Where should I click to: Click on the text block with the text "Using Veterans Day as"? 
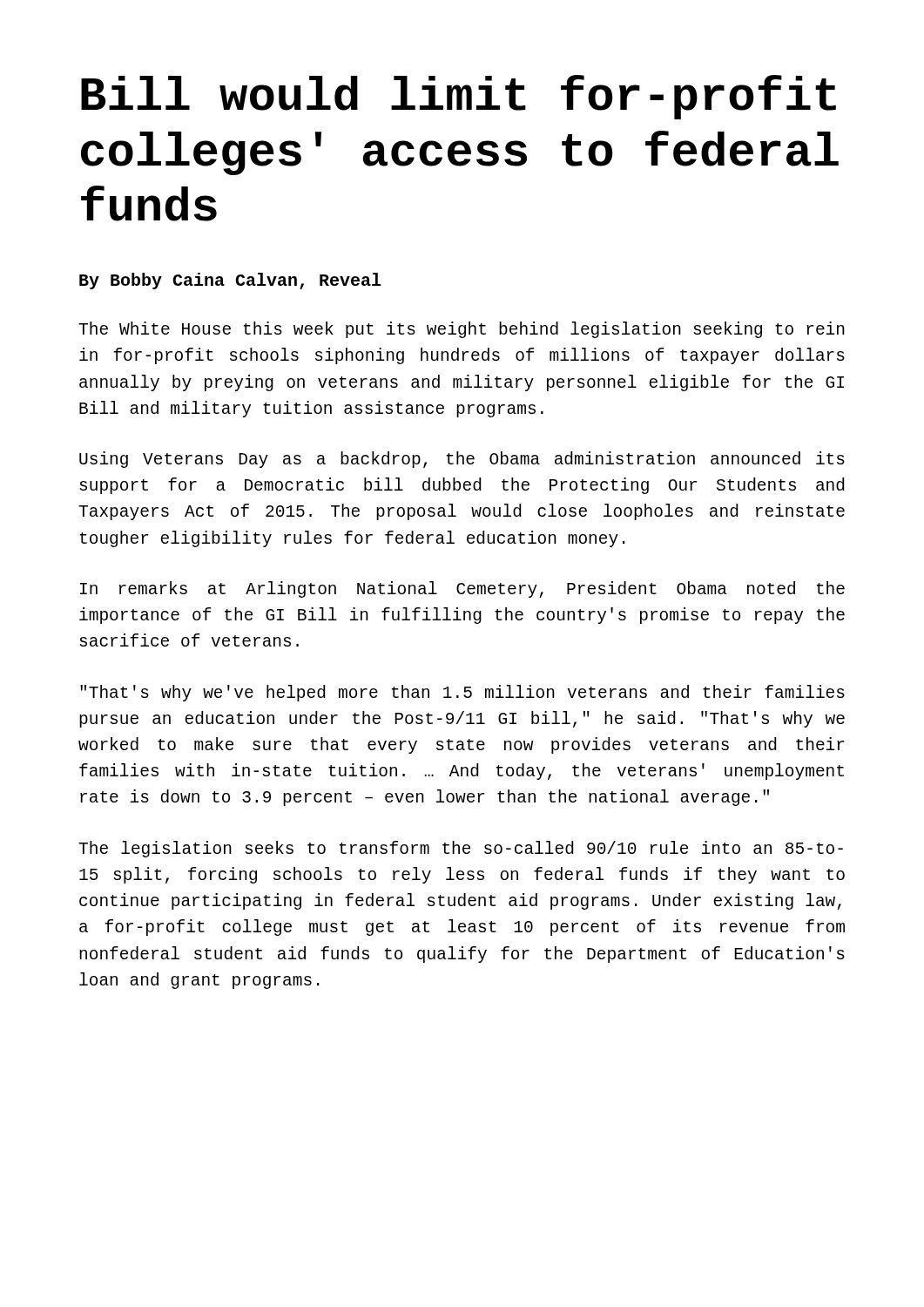[x=462, y=500]
